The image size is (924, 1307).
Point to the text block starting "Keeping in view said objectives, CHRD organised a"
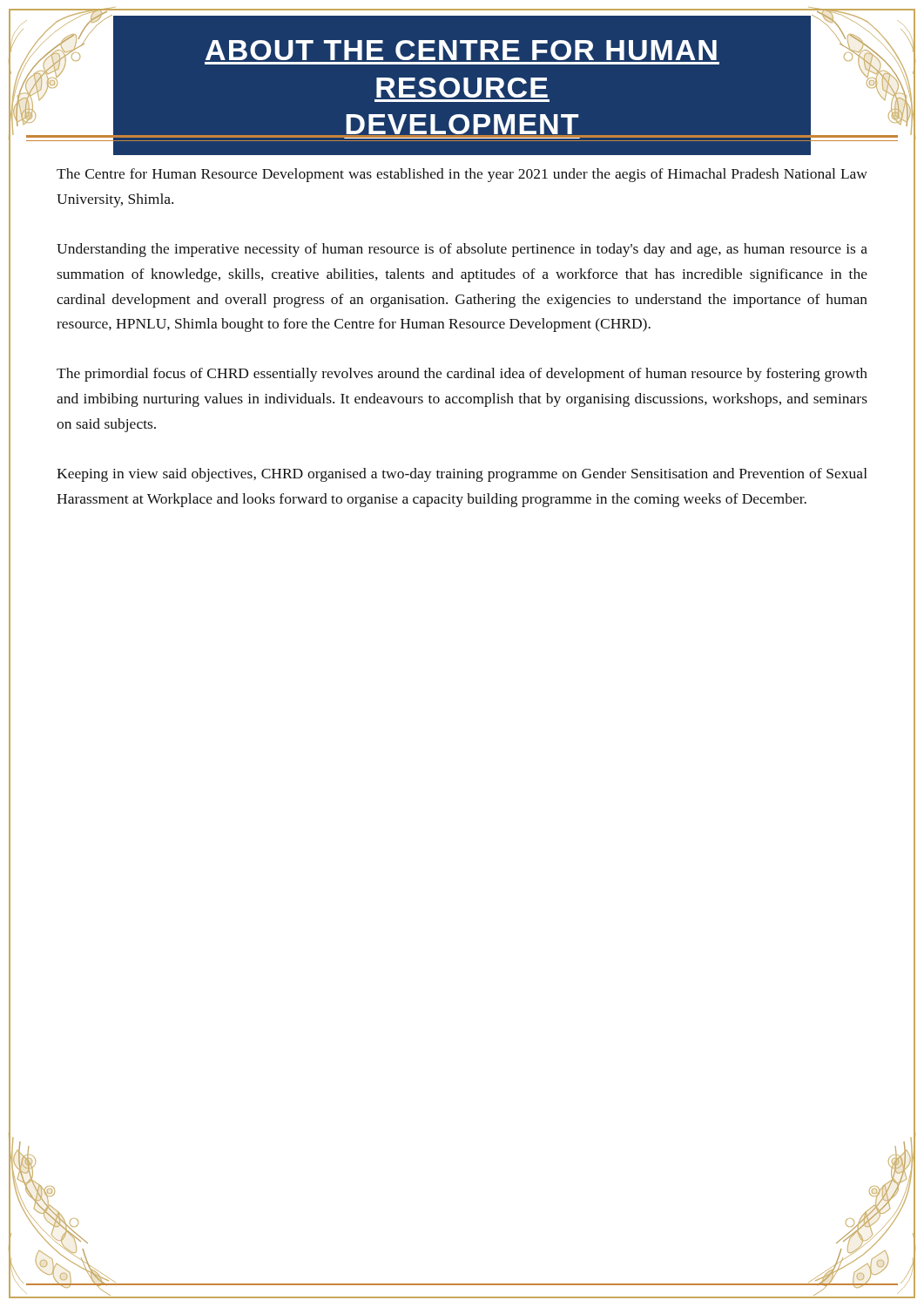point(462,486)
